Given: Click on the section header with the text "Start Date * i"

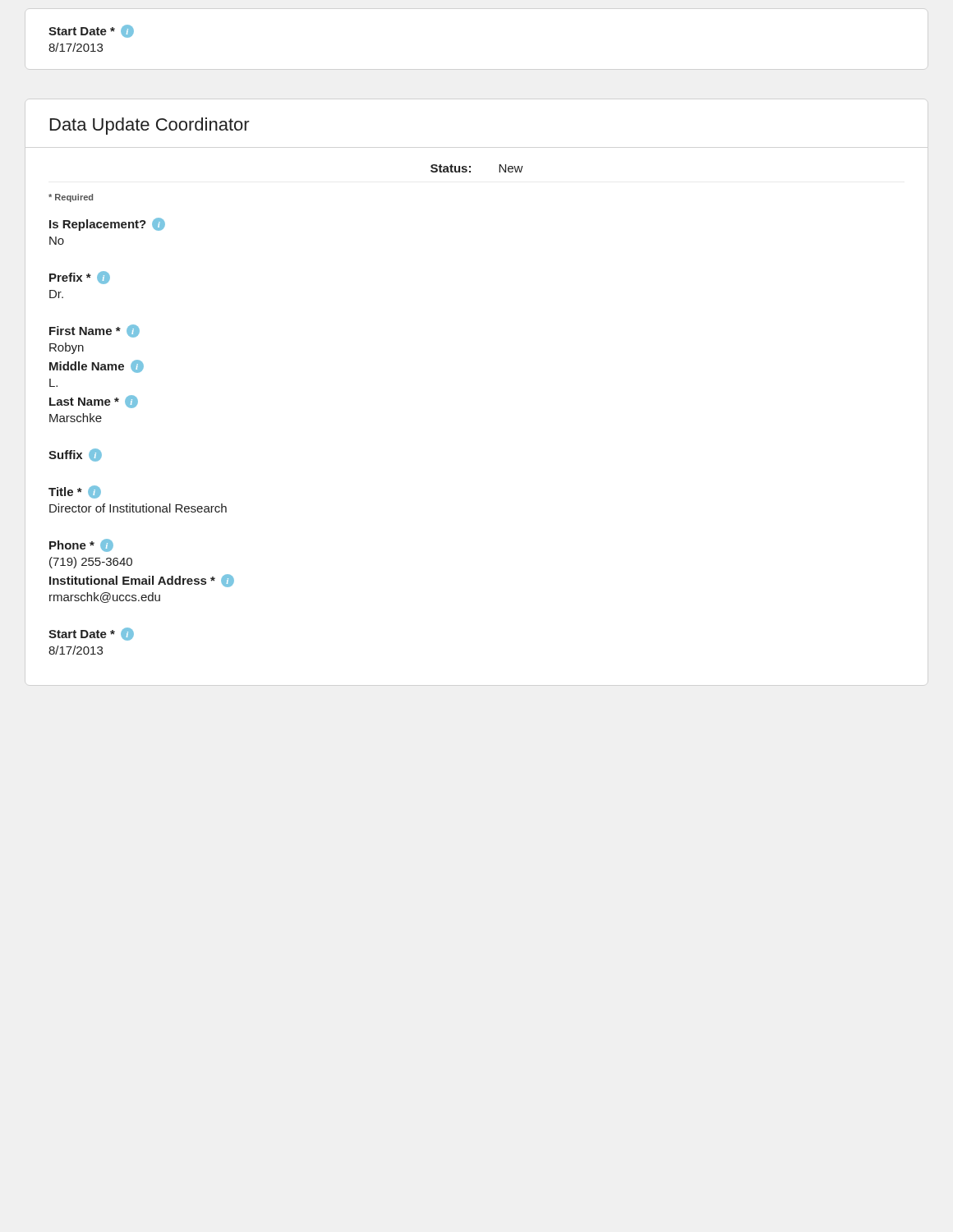Looking at the screenshot, I should click(91, 31).
